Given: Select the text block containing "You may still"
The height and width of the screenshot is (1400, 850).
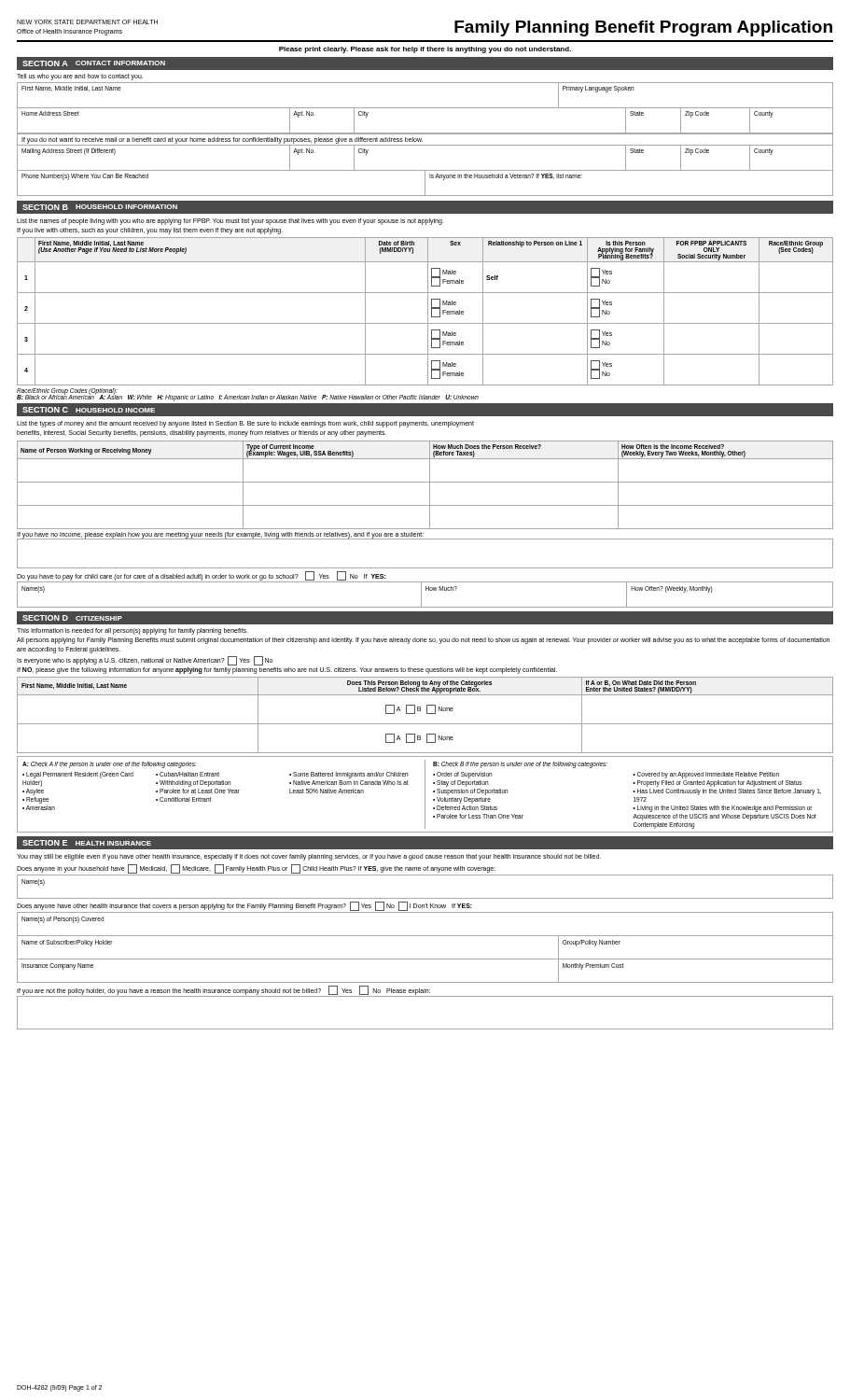Looking at the screenshot, I should tap(309, 857).
